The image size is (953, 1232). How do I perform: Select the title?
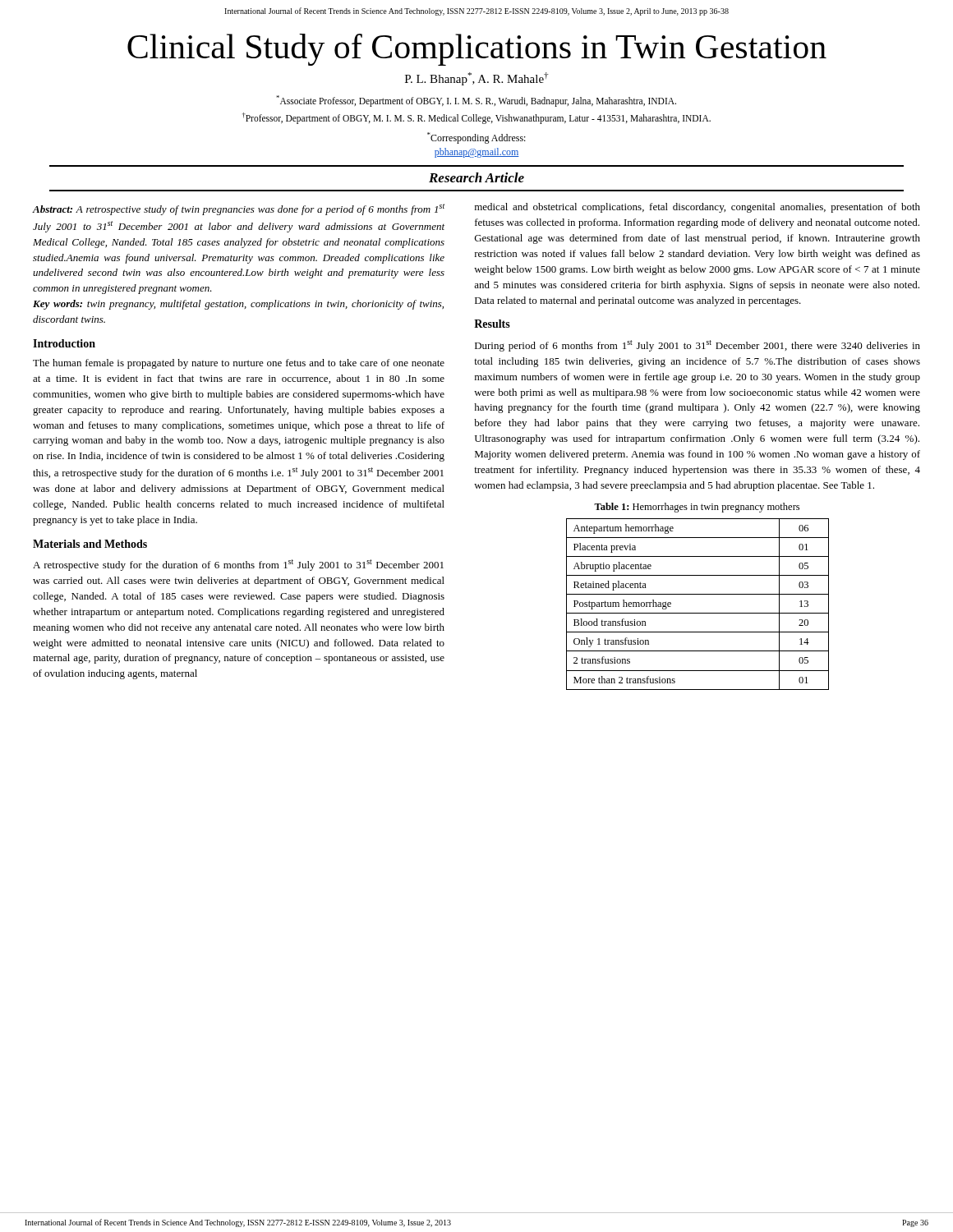coord(476,47)
